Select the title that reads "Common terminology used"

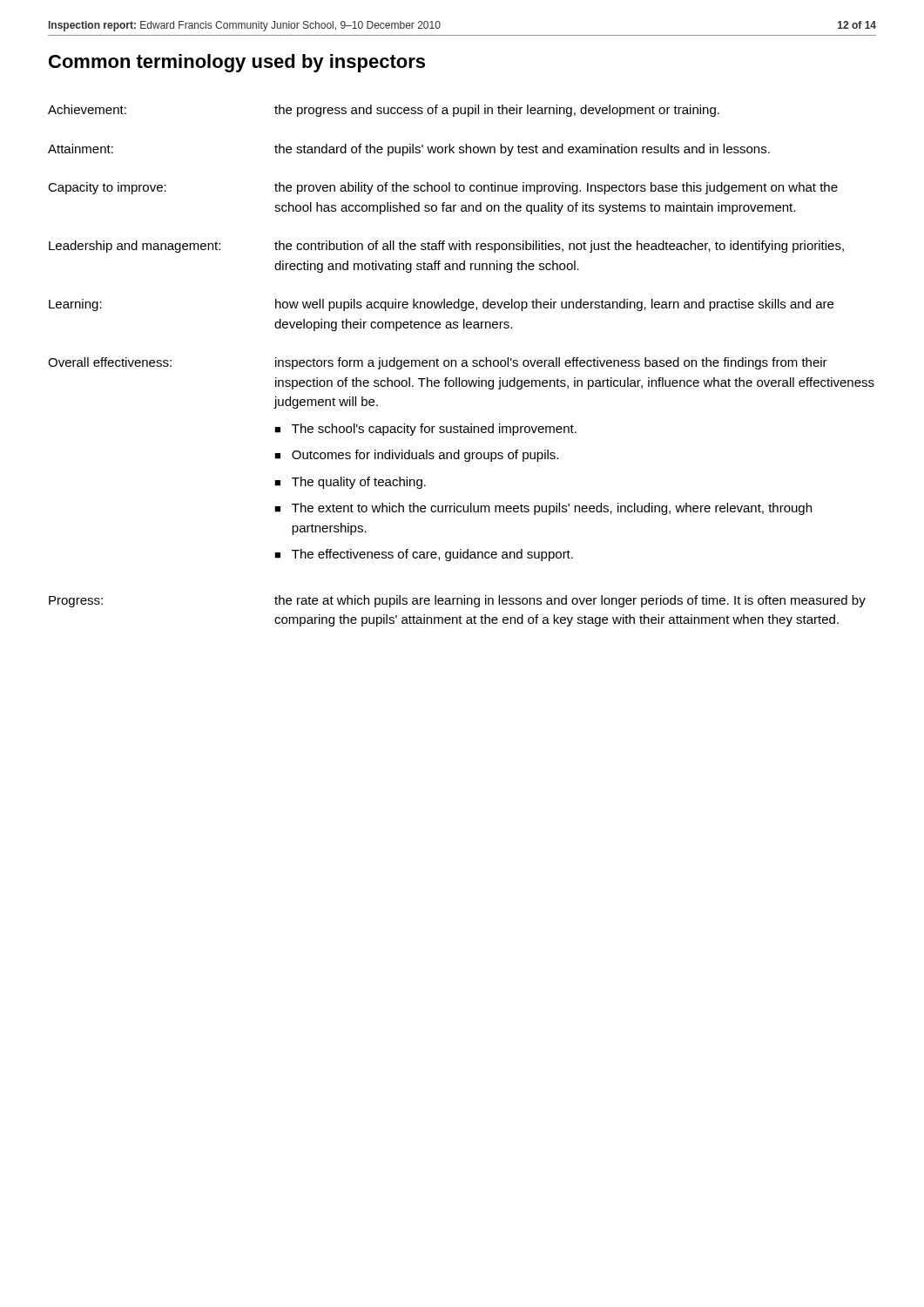click(237, 63)
